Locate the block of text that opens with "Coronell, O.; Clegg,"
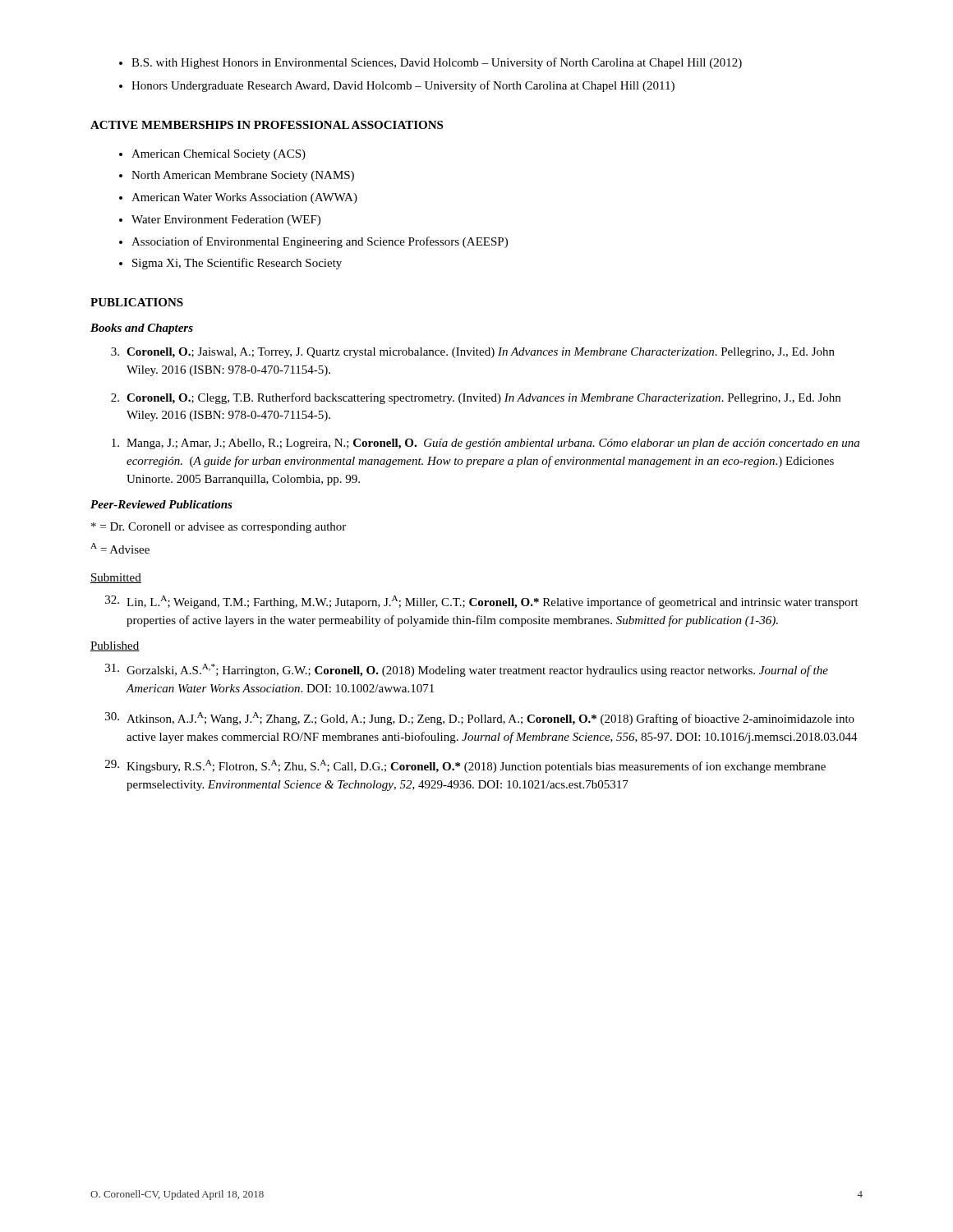Viewport: 953px width, 1232px height. pyautogui.click(x=476, y=407)
